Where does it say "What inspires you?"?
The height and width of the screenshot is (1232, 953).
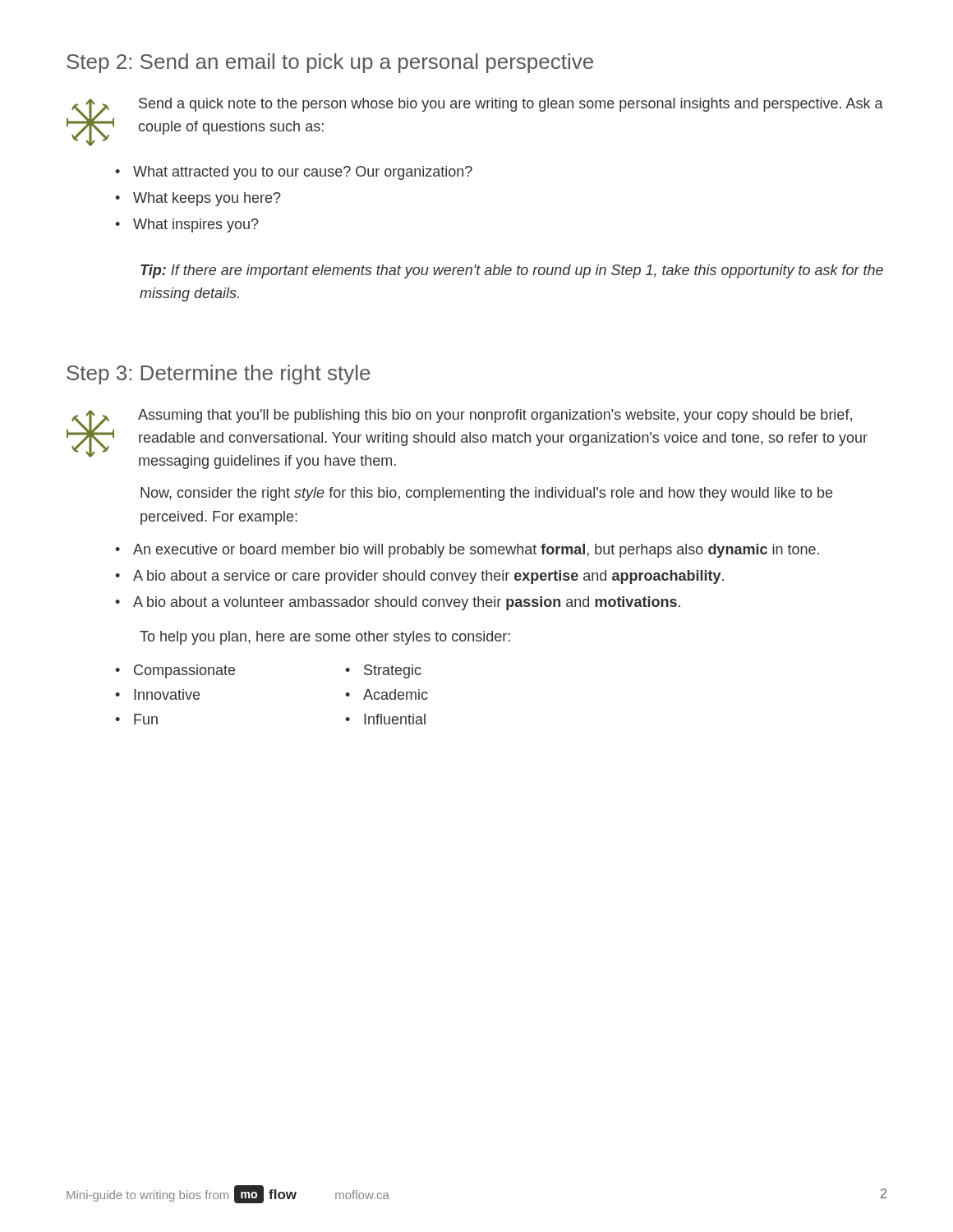tap(196, 224)
